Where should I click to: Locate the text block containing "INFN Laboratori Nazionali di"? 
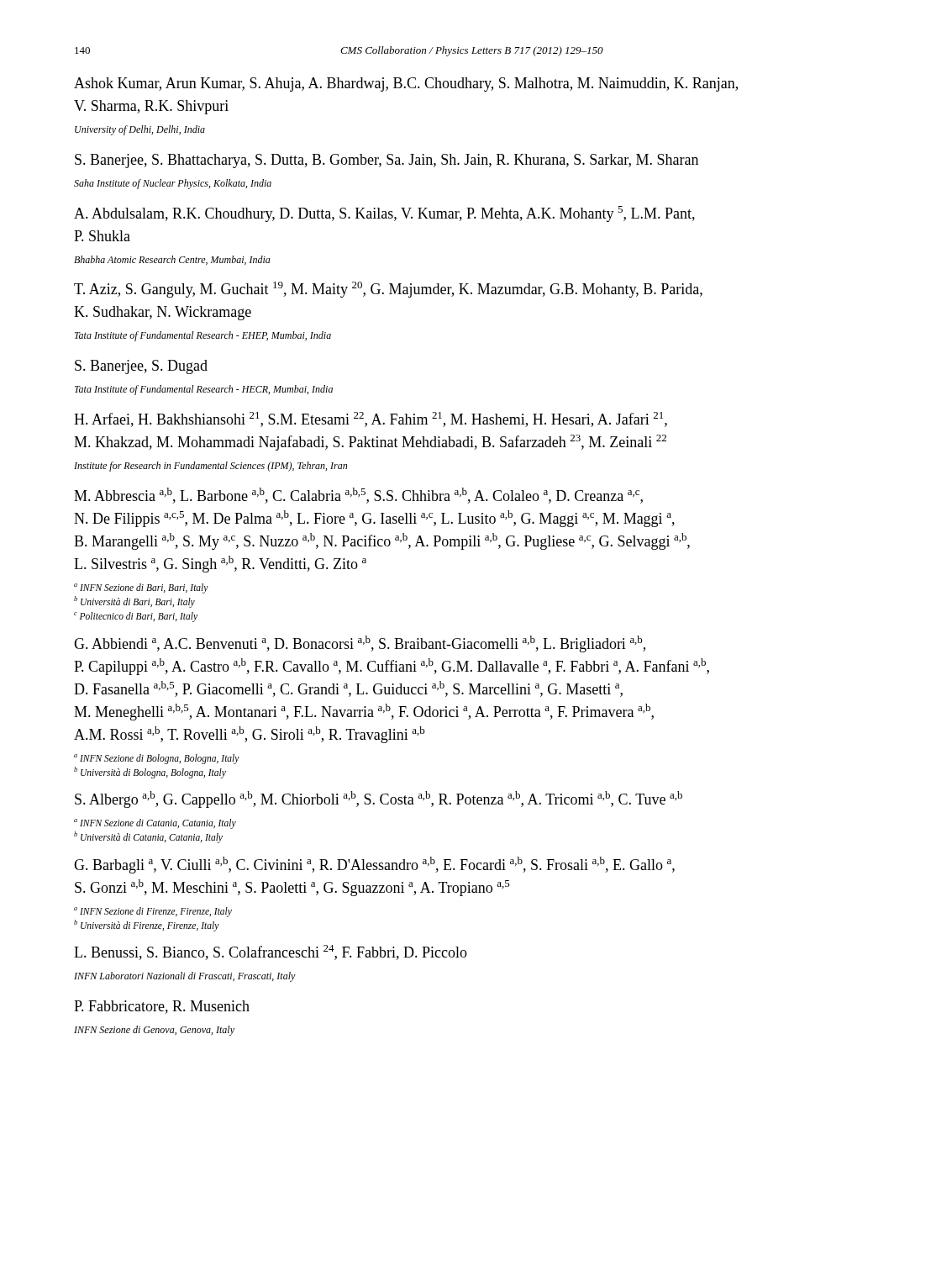coord(185,976)
